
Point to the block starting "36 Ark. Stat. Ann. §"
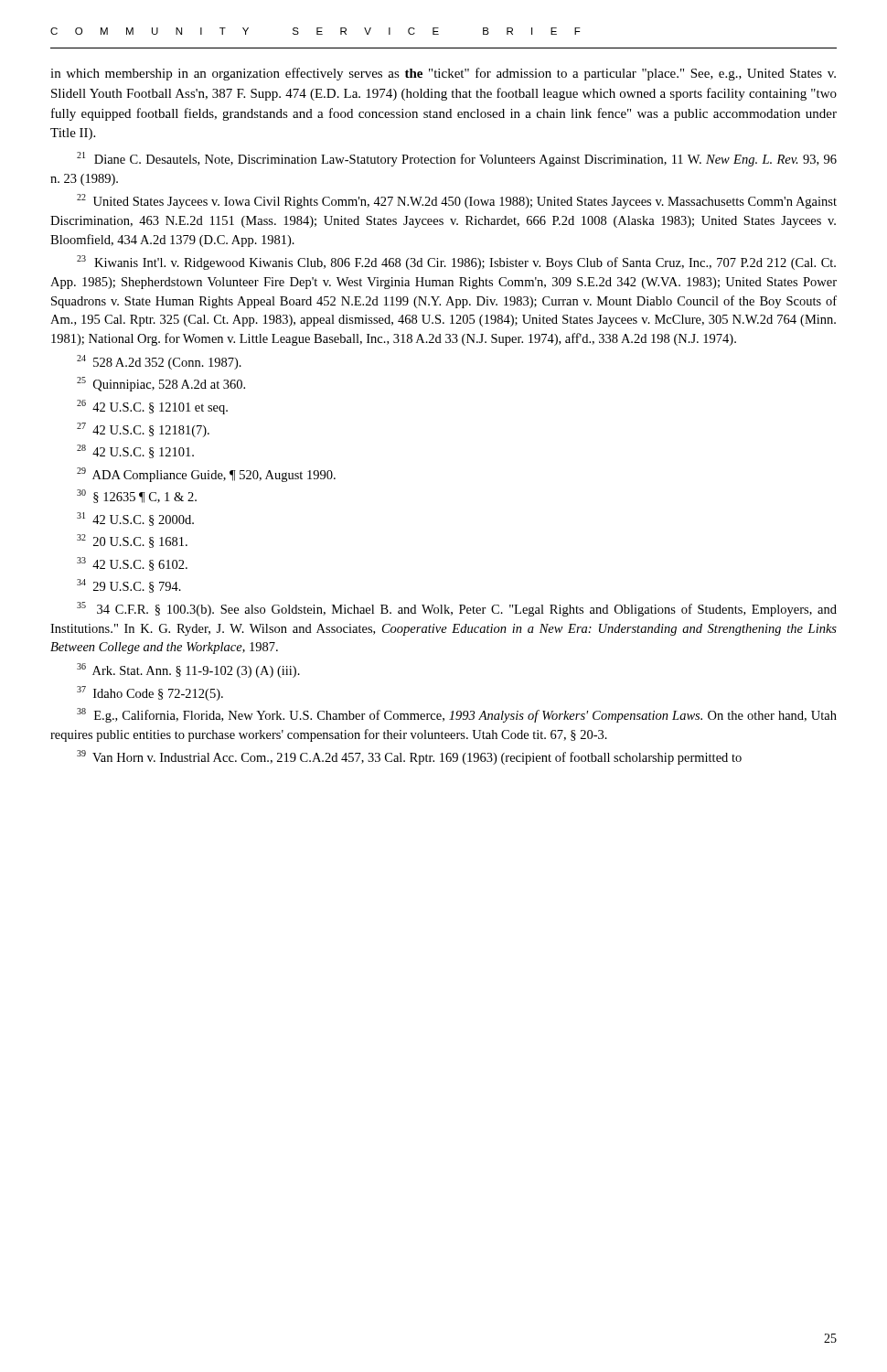click(188, 669)
